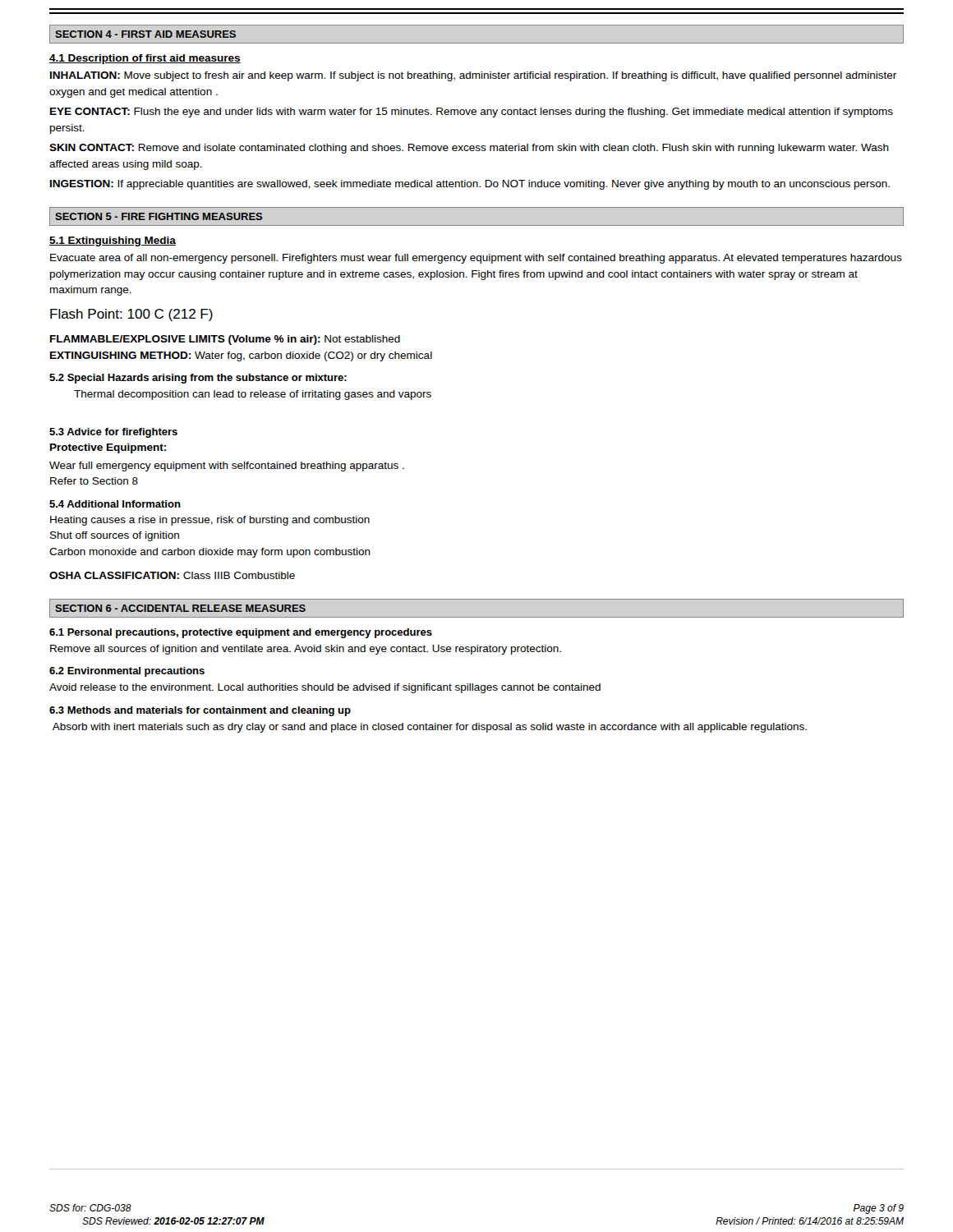Click on the element starting "Remove all sources of ignition"
953x1232 pixels.
476,649
